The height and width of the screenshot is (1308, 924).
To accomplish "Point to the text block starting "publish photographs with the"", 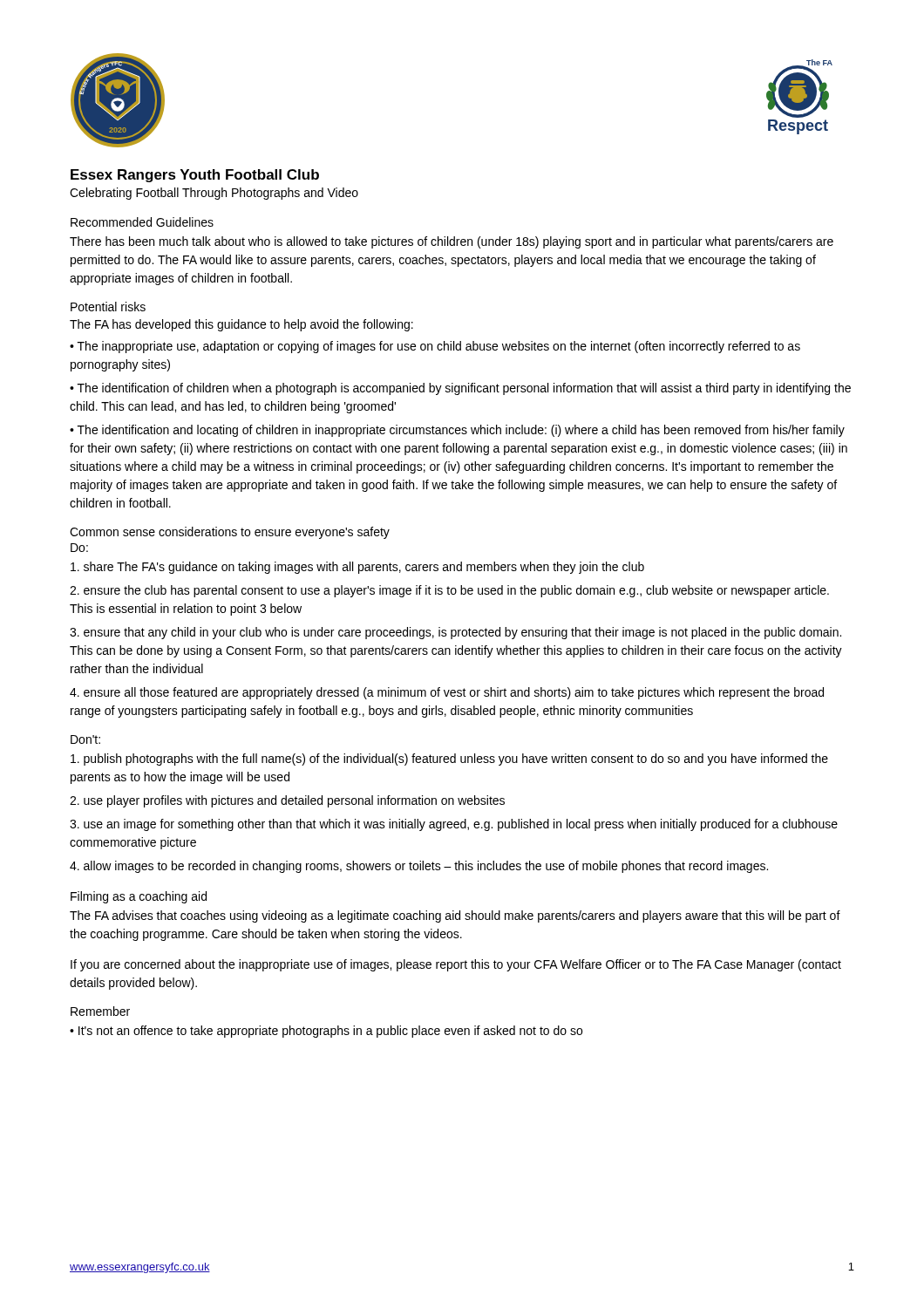I will tap(449, 768).
